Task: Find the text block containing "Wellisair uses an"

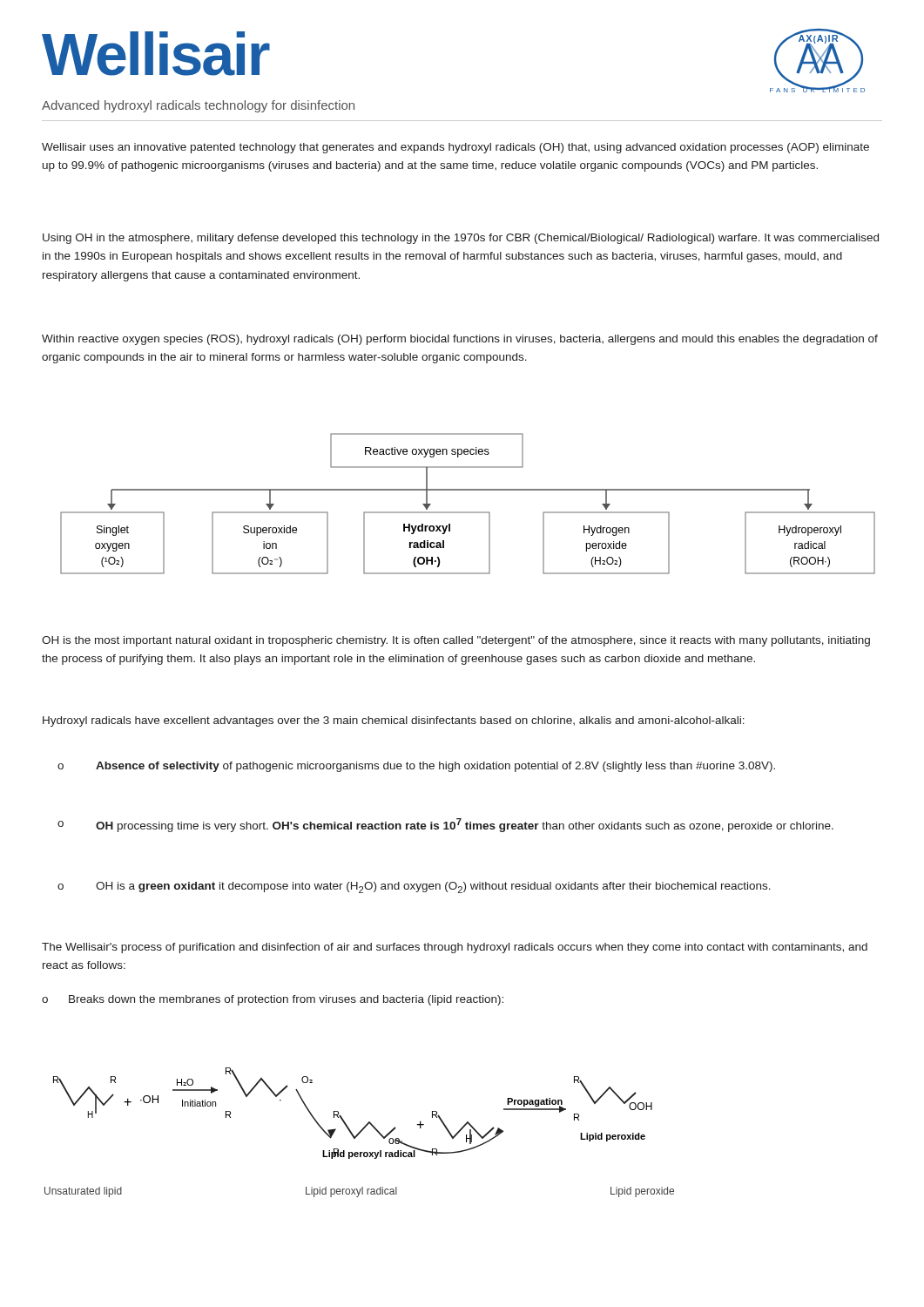Action: [x=456, y=156]
